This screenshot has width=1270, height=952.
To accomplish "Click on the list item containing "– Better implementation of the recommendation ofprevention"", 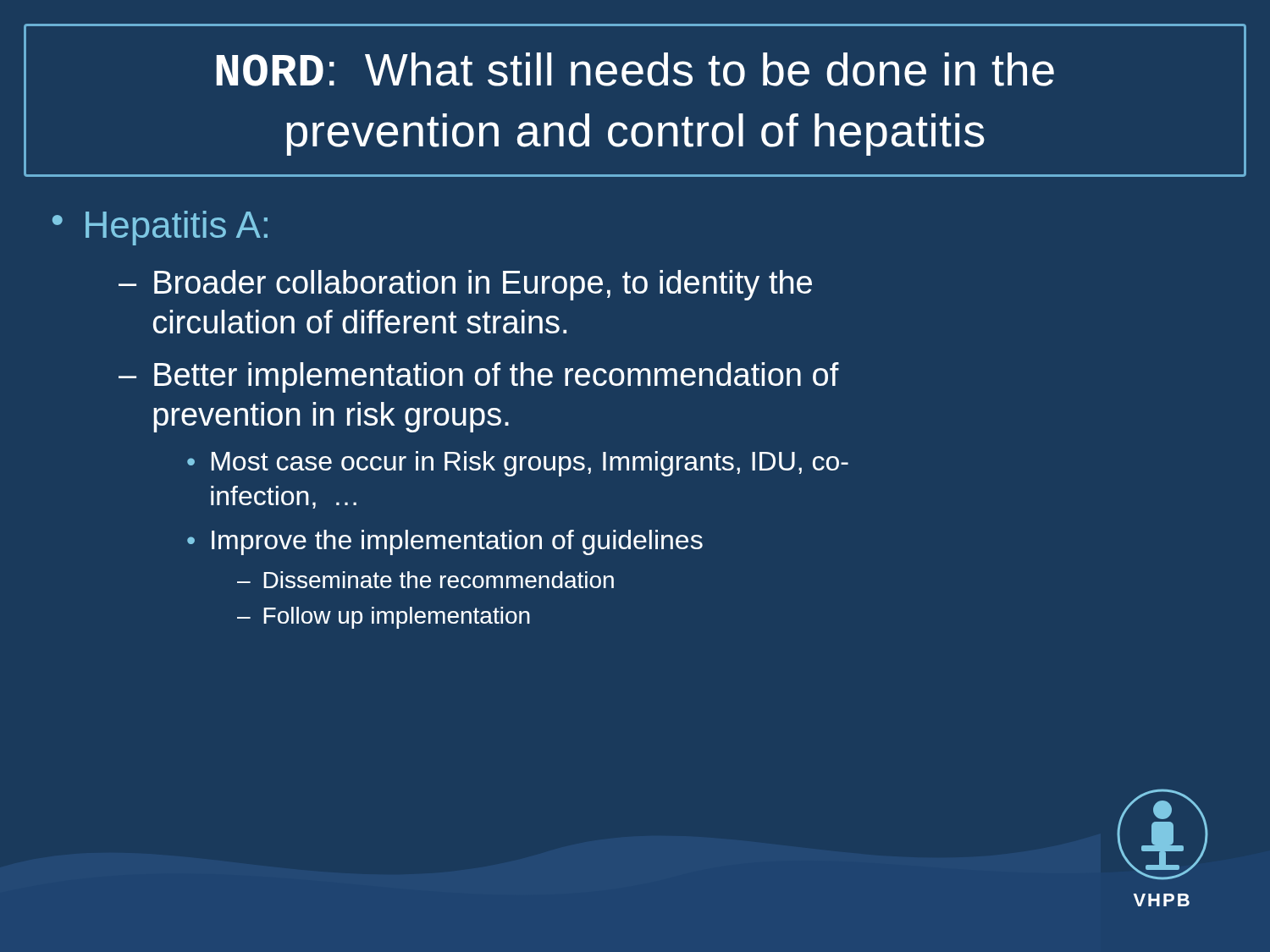I will coord(478,395).
